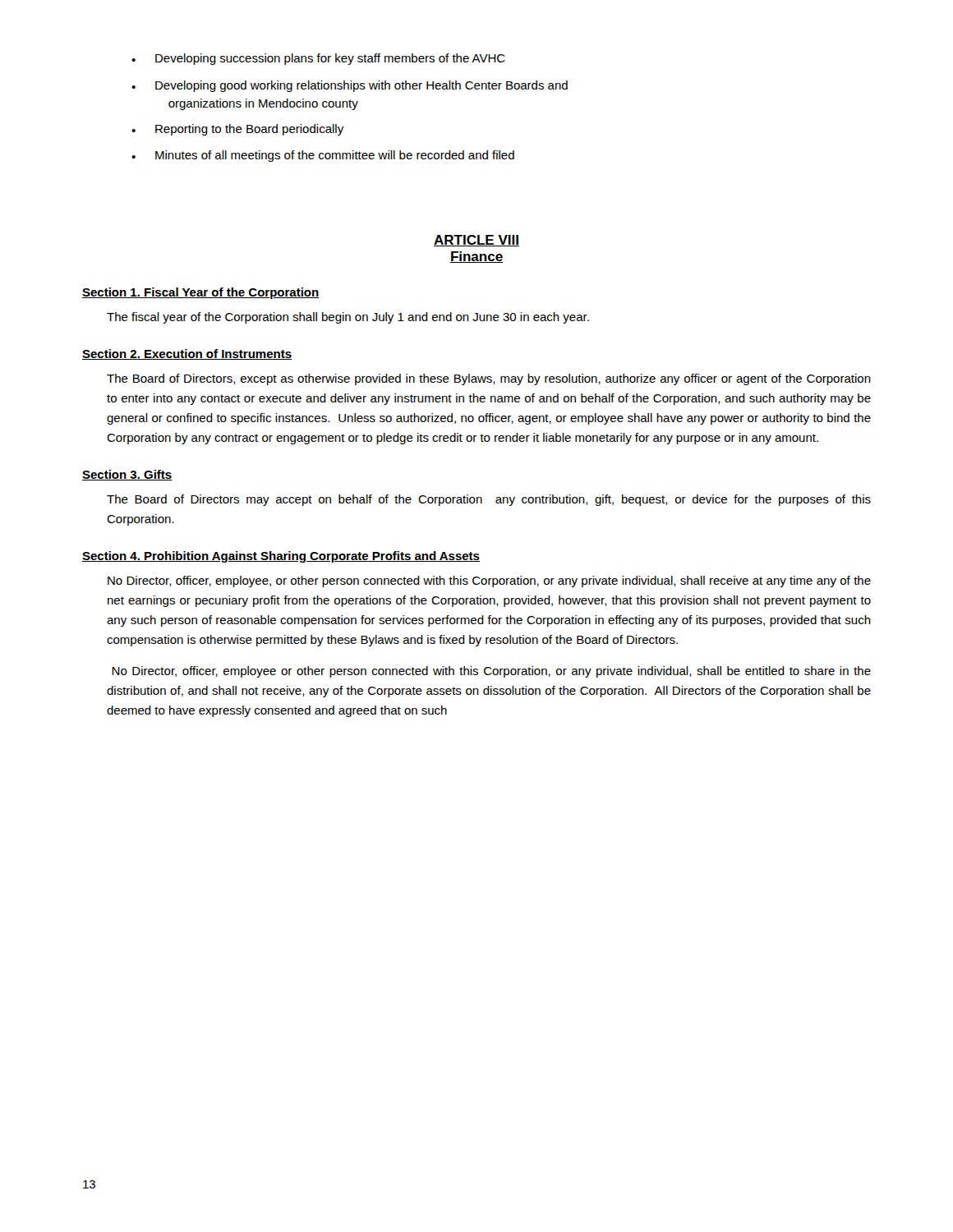The image size is (953, 1232).
Task: Point to the element starting "ARTICLE VIII Finance"
Action: tap(476, 248)
